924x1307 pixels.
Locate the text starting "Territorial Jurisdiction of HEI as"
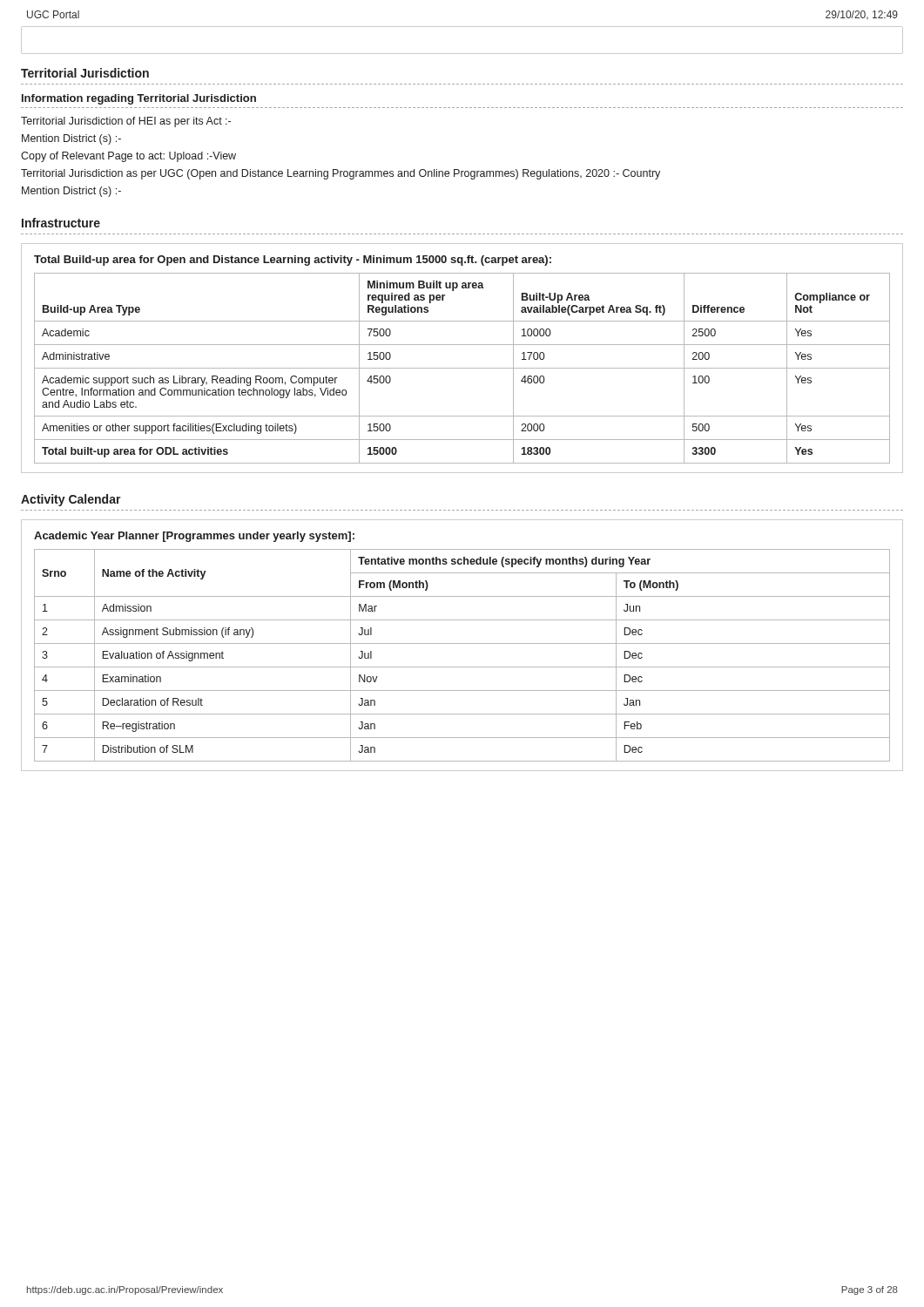coord(126,121)
